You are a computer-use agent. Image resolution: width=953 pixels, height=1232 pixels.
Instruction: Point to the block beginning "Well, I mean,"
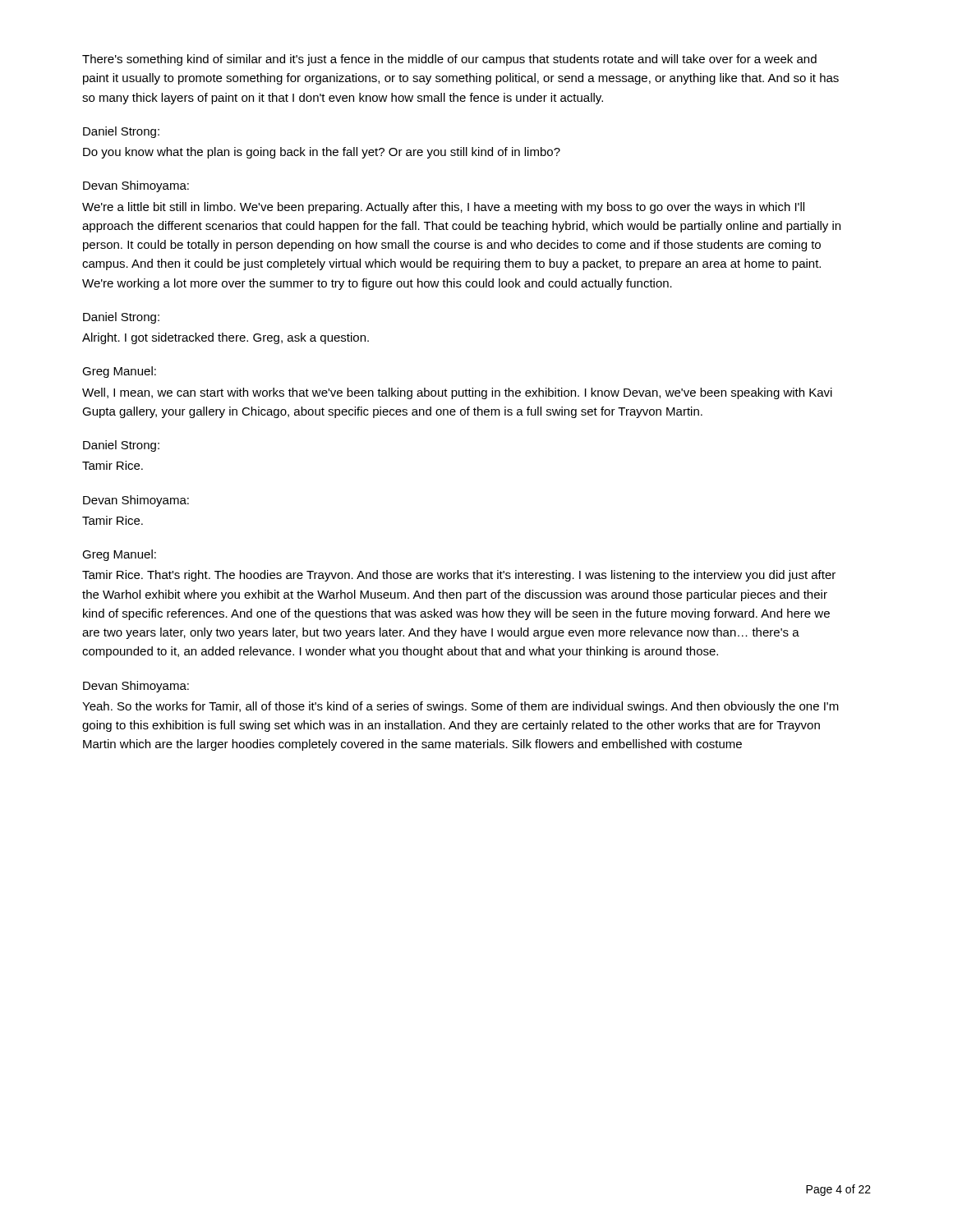(x=457, y=401)
